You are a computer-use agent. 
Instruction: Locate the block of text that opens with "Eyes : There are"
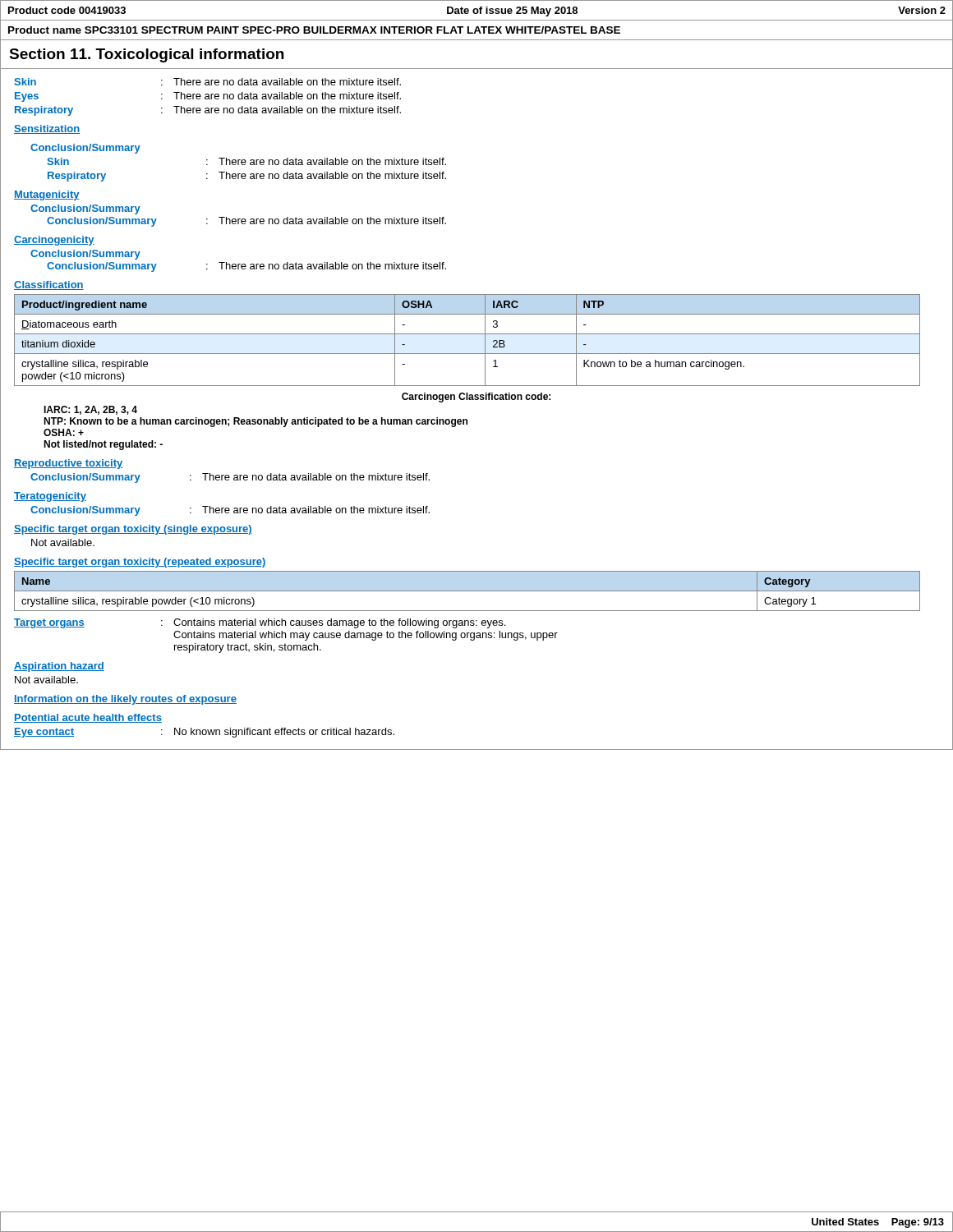click(x=208, y=97)
